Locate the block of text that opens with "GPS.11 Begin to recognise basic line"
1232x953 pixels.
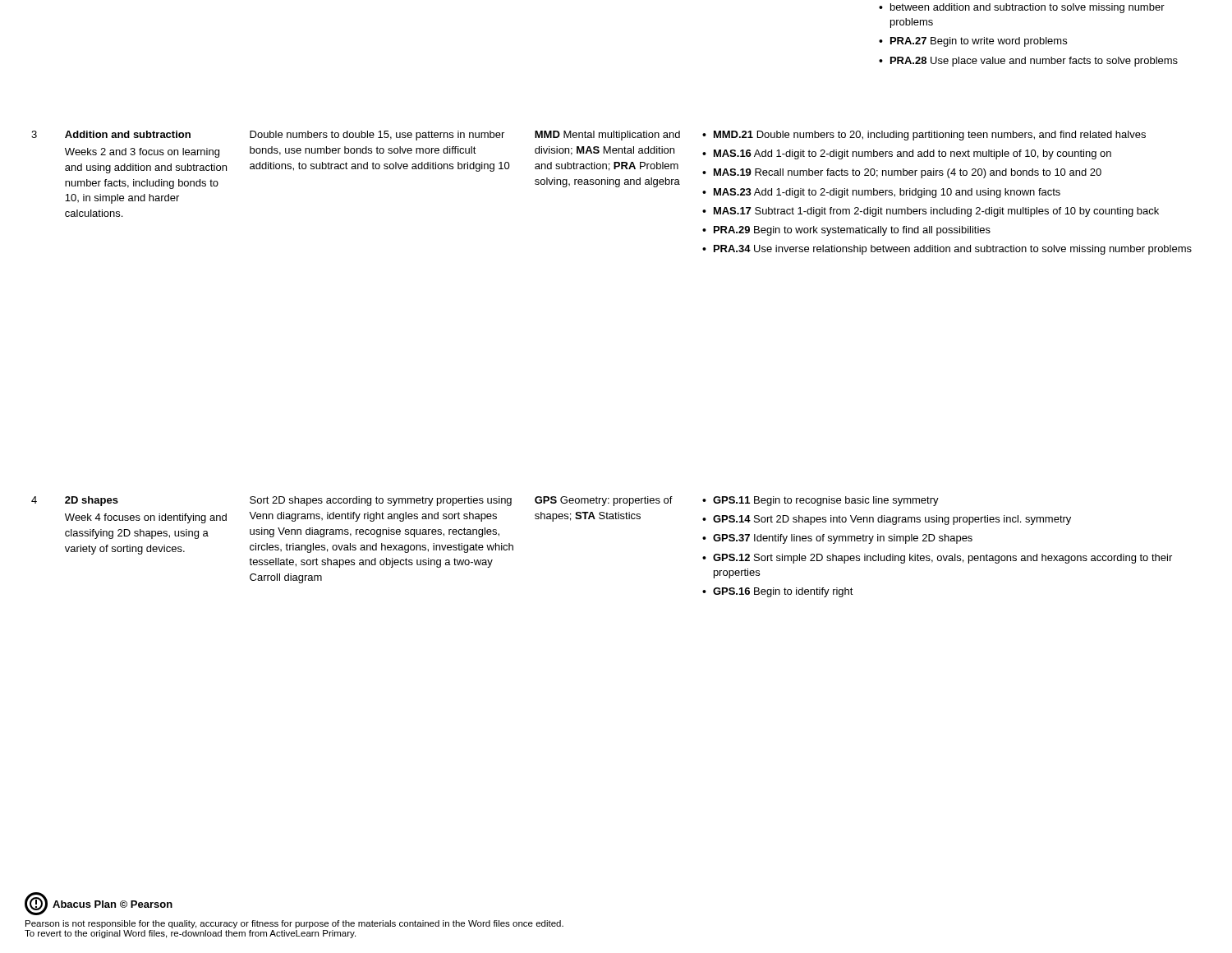coord(826,500)
